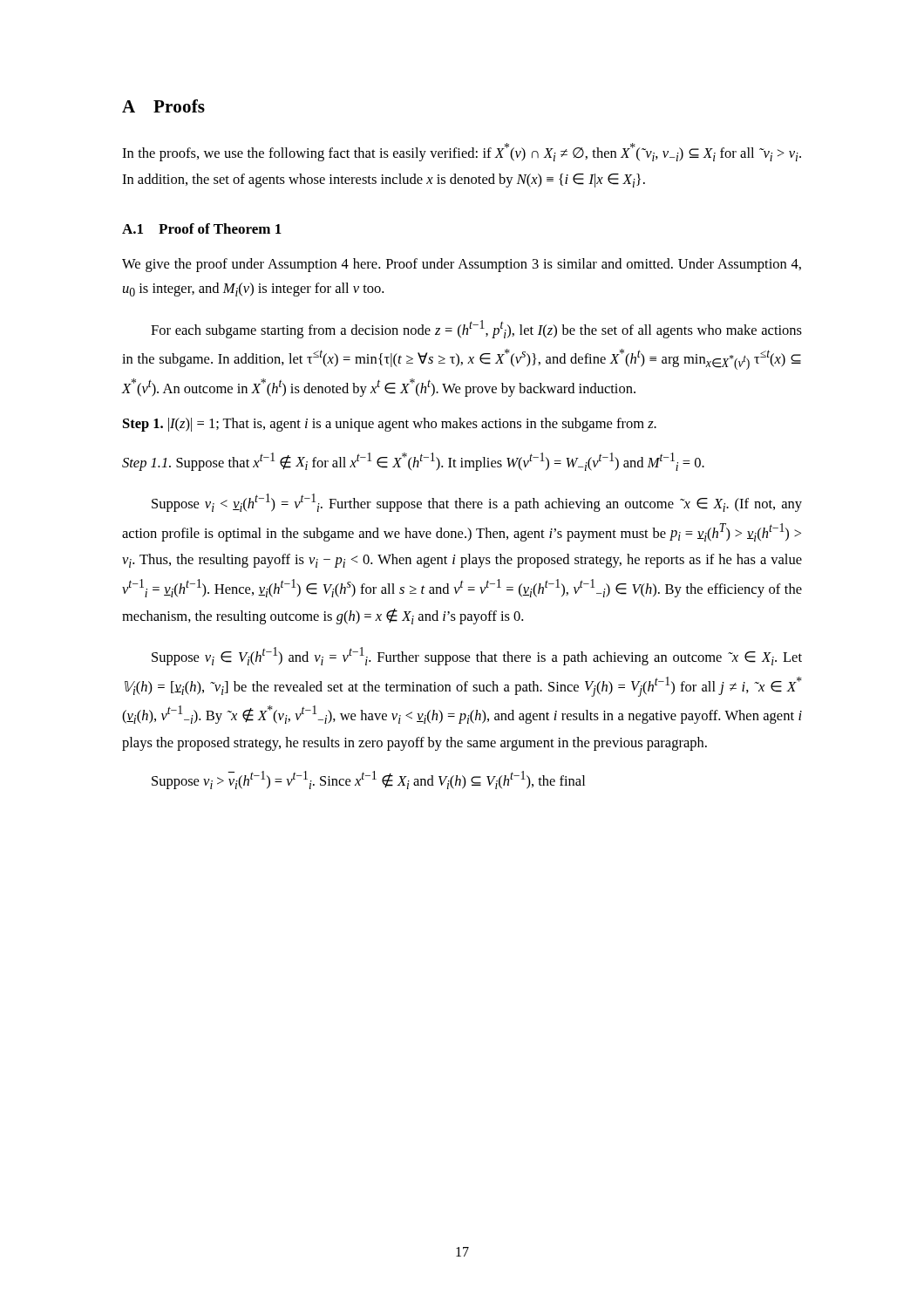Navigate to the text block starting "We give the proof"

[x=462, y=524]
